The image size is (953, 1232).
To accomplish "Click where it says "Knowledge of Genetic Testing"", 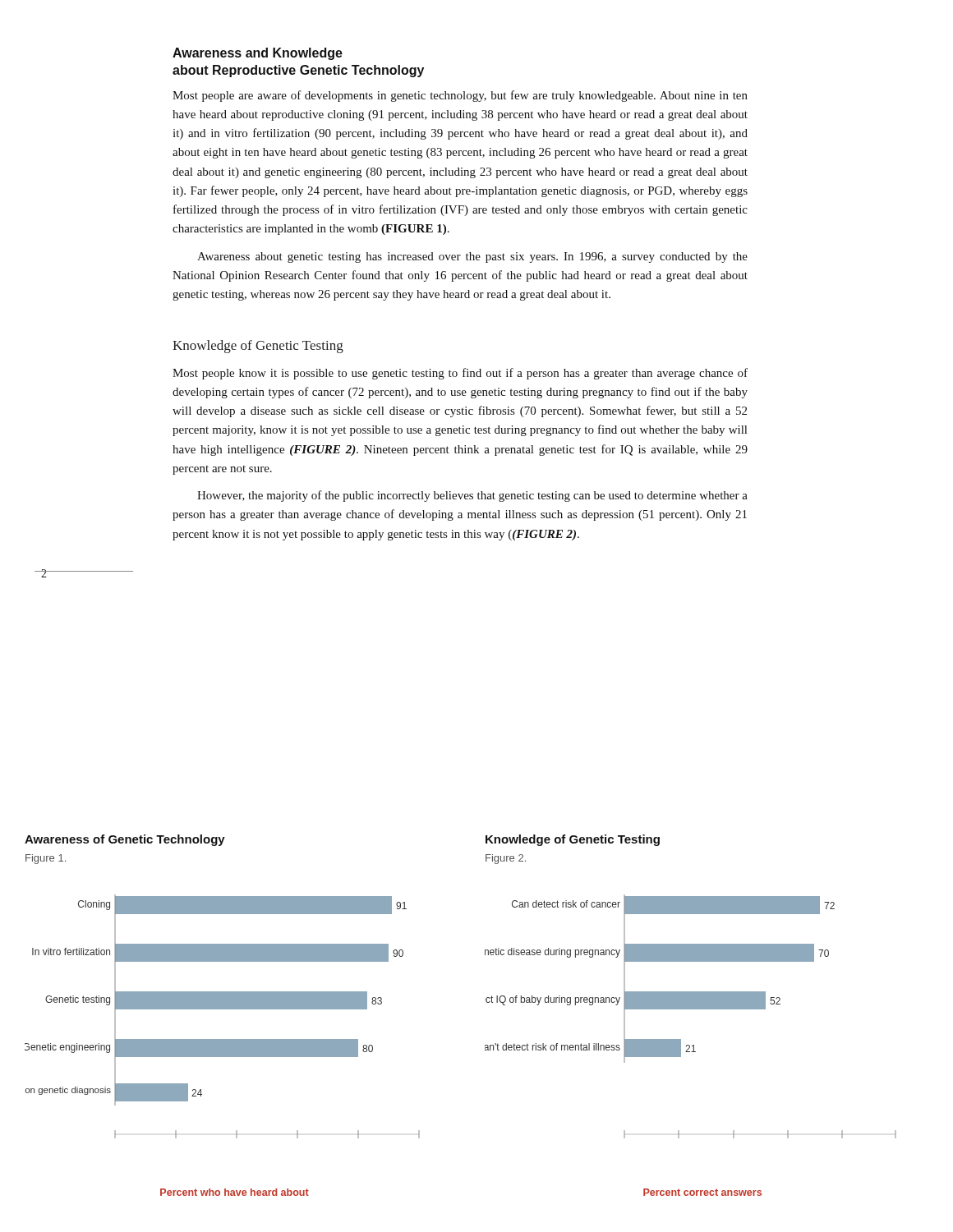I will point(258,346).
